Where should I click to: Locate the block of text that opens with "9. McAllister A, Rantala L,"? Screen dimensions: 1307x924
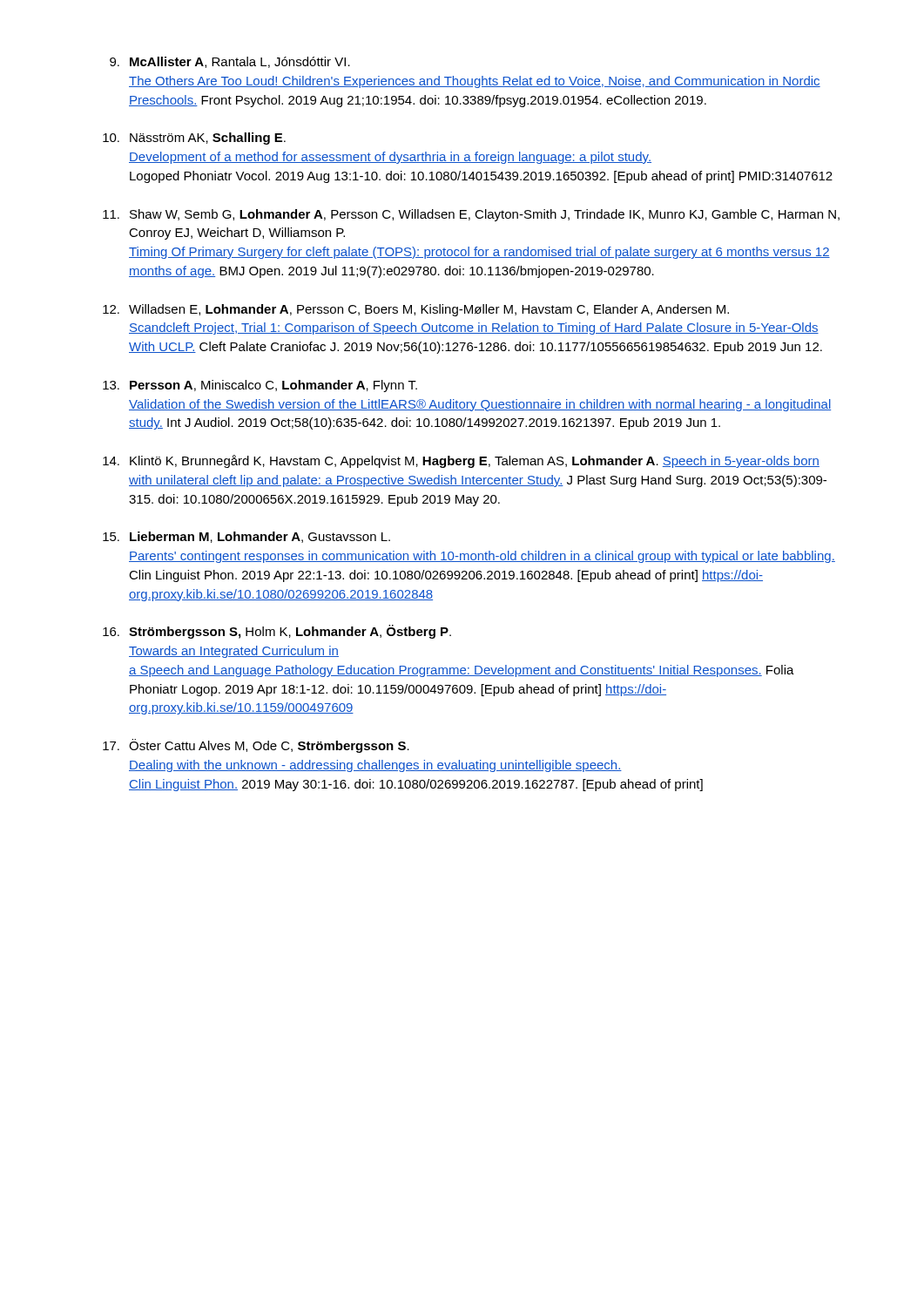[462, 81]
